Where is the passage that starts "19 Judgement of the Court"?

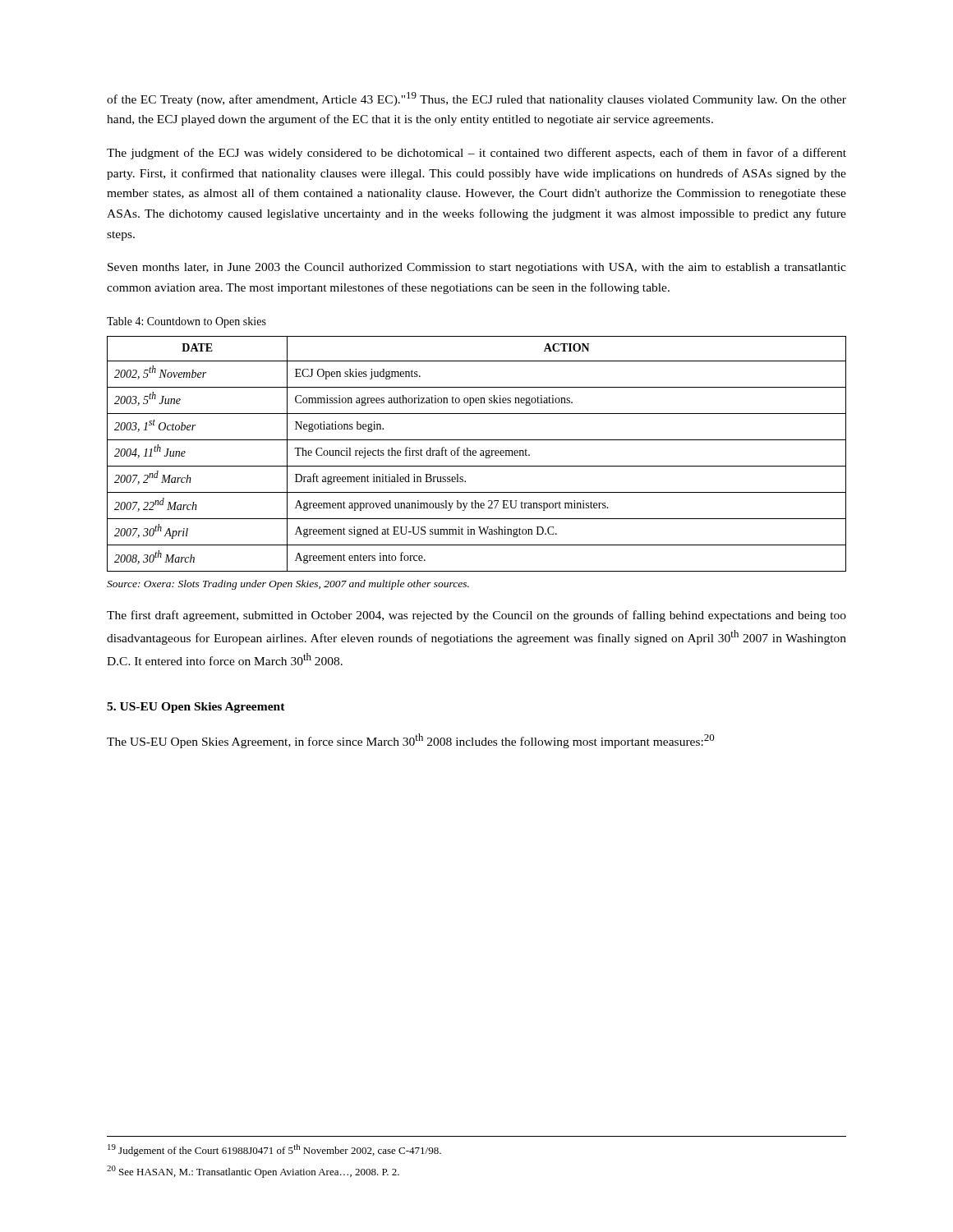click(274, 1149)
